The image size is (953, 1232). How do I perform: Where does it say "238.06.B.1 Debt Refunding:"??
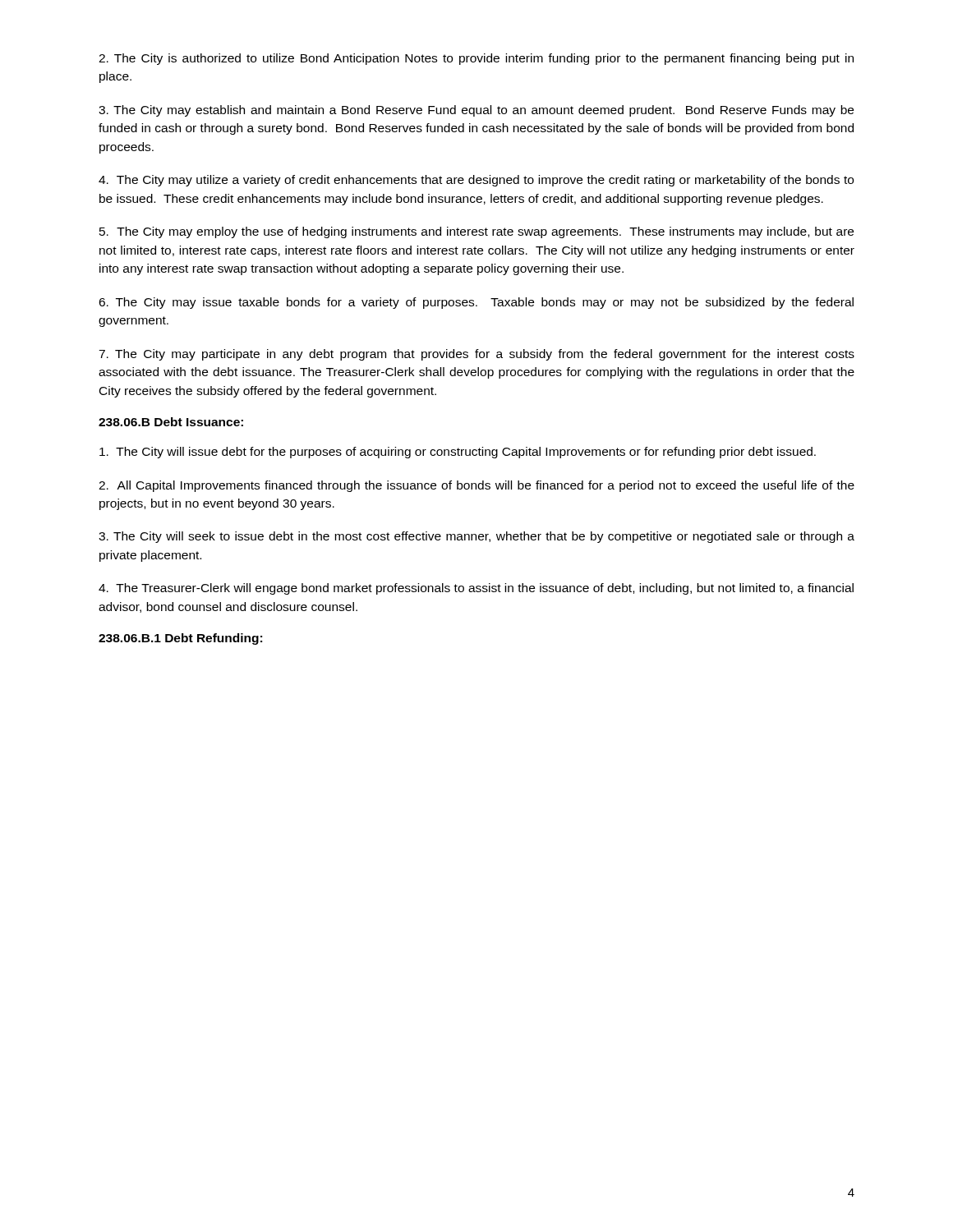[x=181, y=638]
